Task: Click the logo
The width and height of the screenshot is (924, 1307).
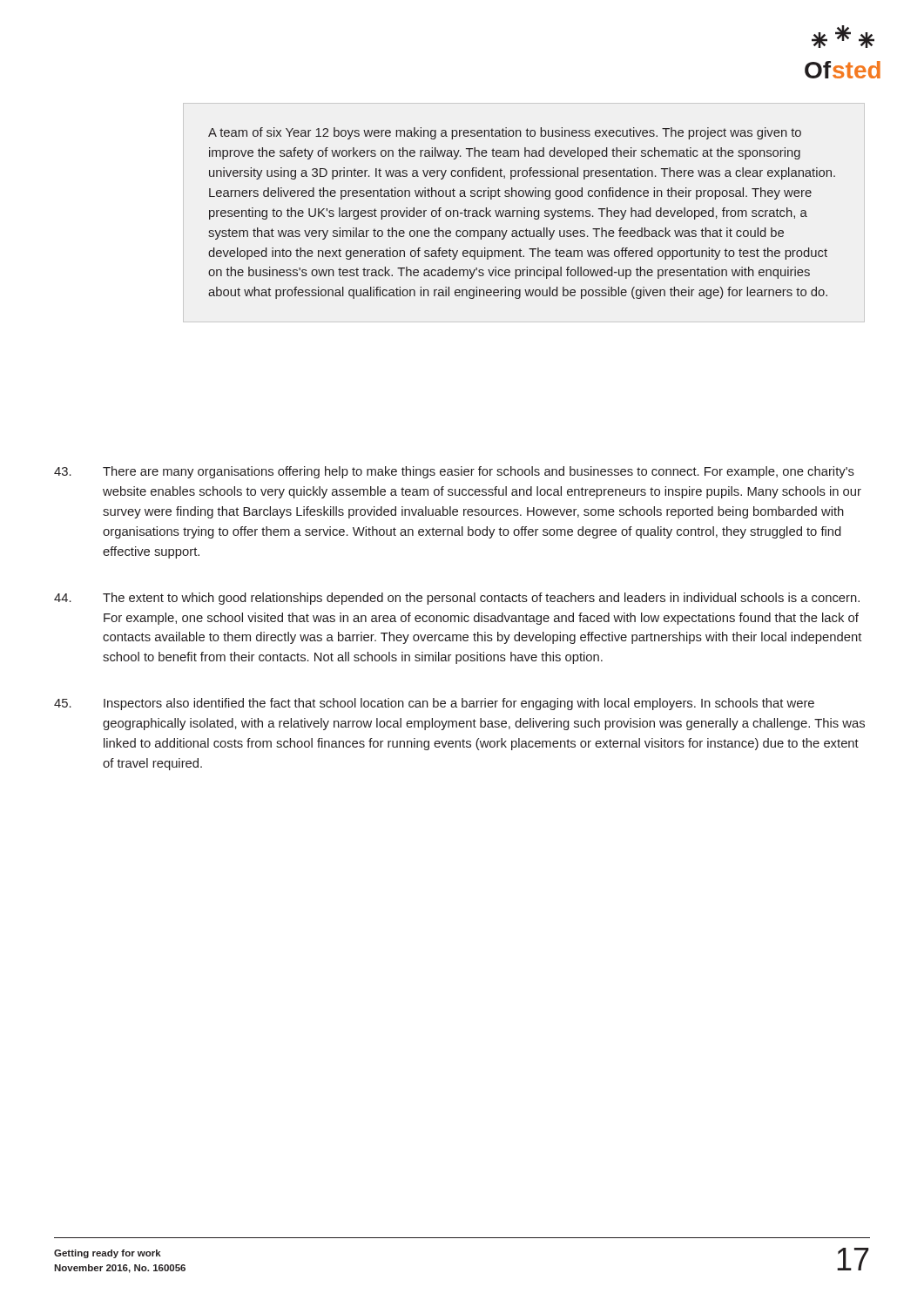Action: click(843, 57)
